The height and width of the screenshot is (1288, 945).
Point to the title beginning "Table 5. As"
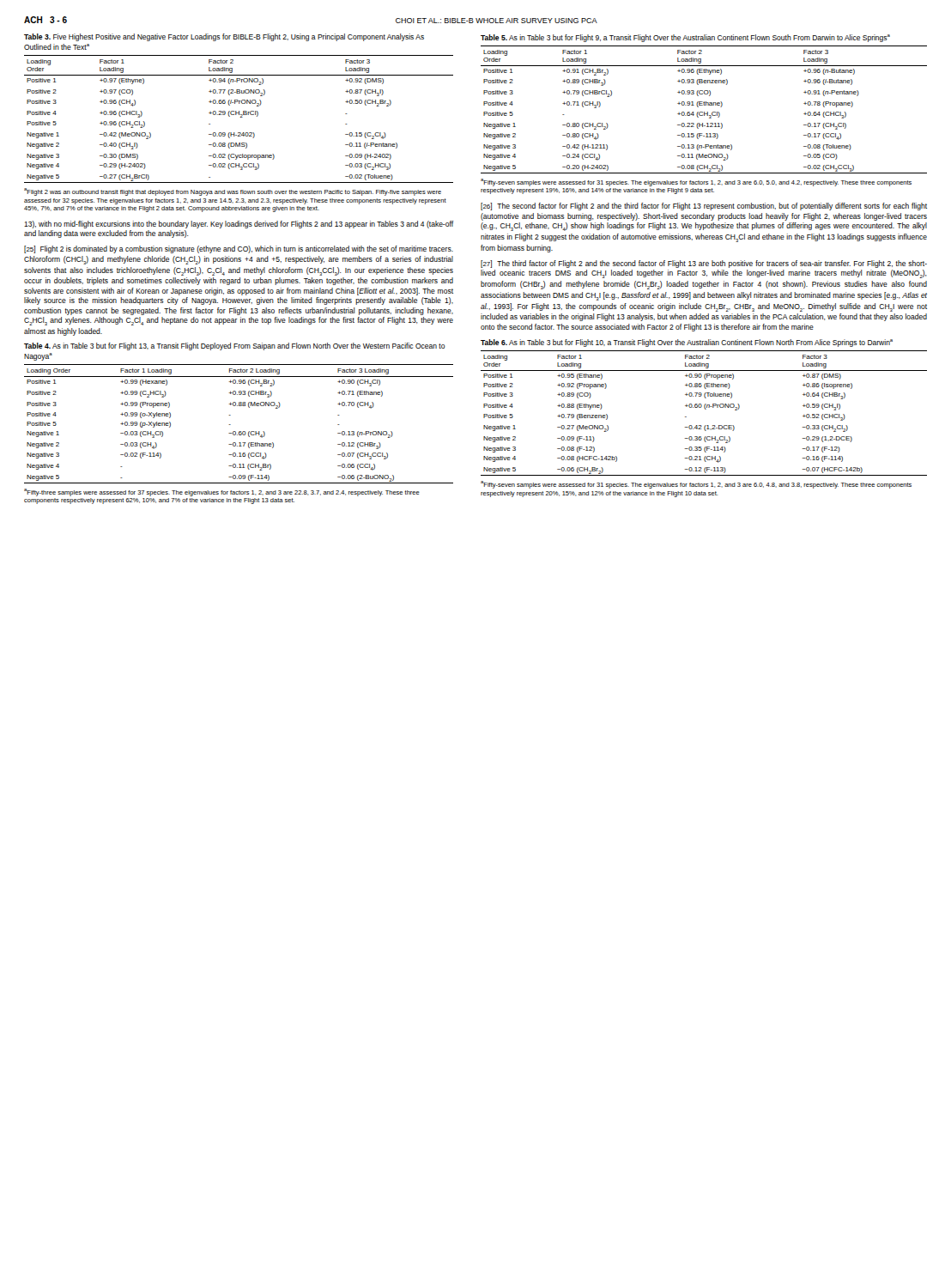[x=685, y=37]
